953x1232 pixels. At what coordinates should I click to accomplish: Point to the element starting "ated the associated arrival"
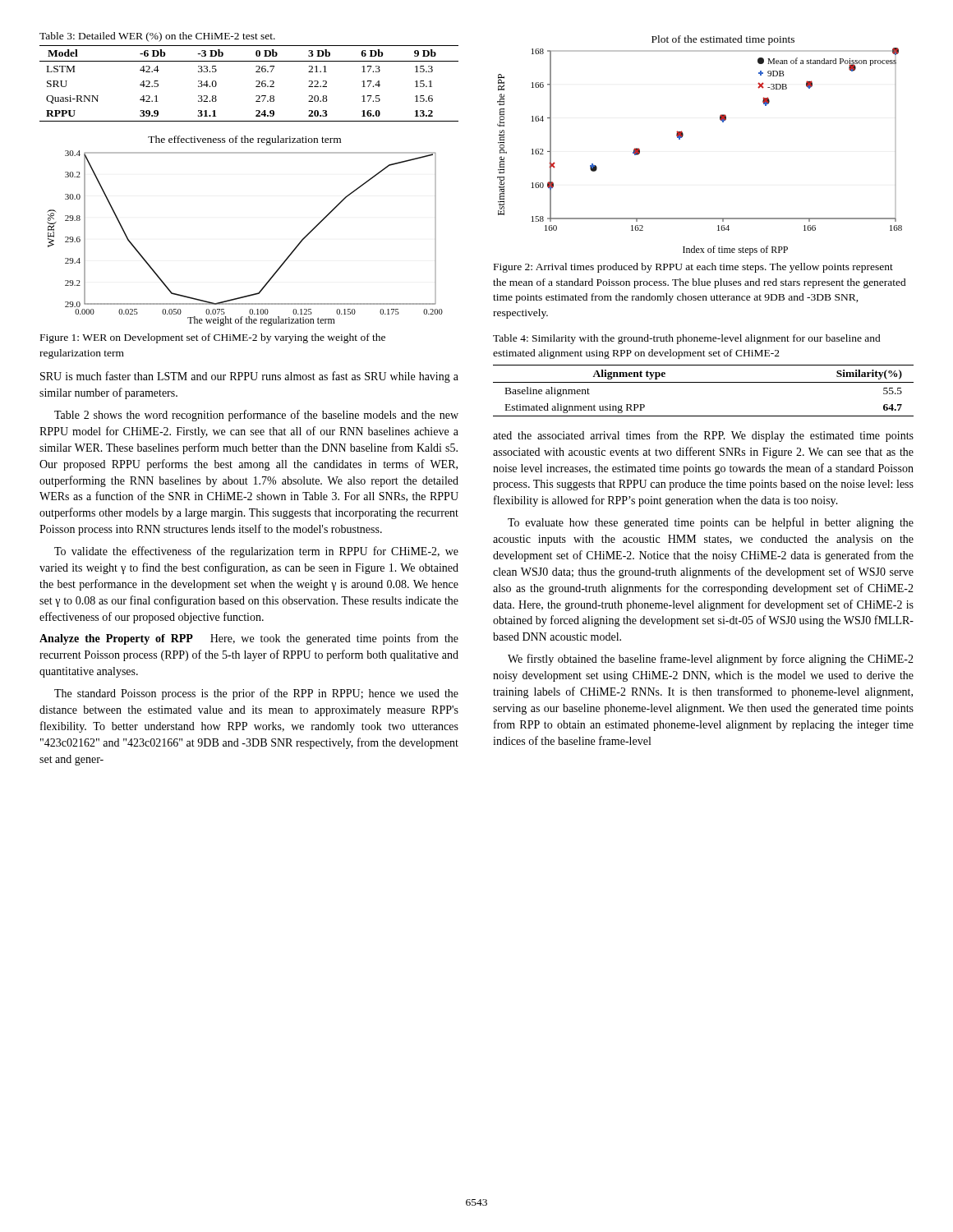[703, 589]
